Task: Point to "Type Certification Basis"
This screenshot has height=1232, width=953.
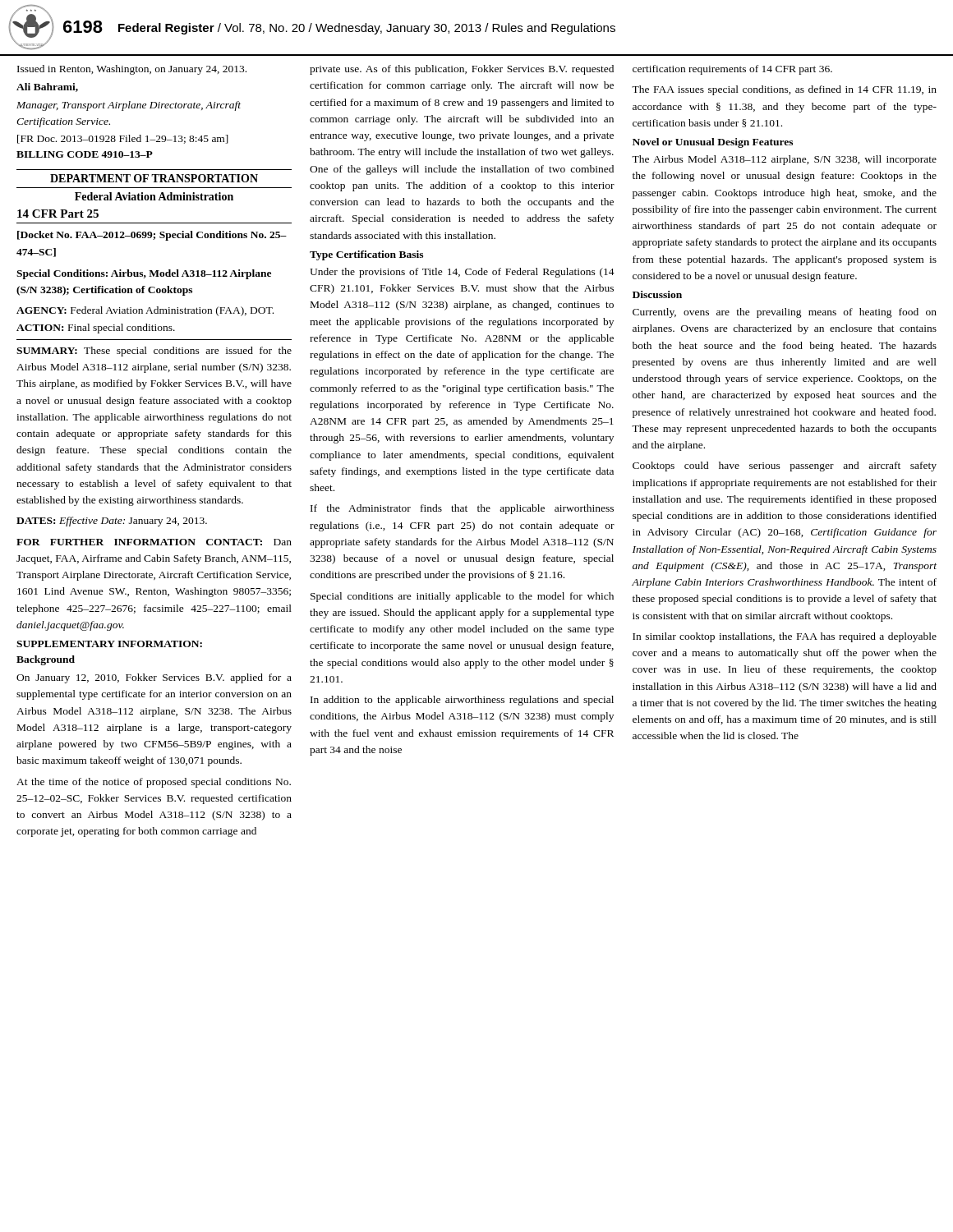Action: pyautogui.click(x=367, y=254)
